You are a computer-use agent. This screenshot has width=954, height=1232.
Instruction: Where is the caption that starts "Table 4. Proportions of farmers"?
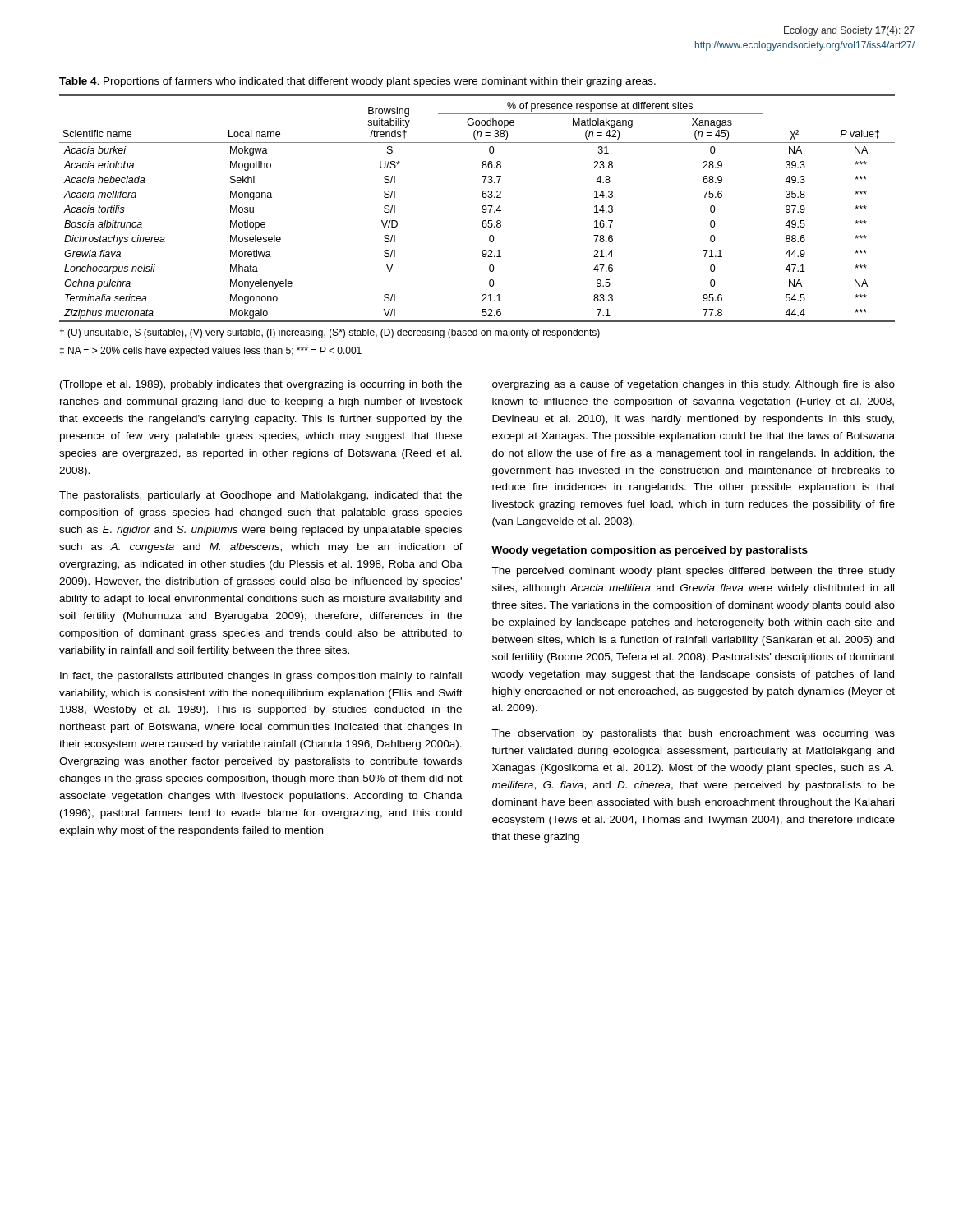358,81
